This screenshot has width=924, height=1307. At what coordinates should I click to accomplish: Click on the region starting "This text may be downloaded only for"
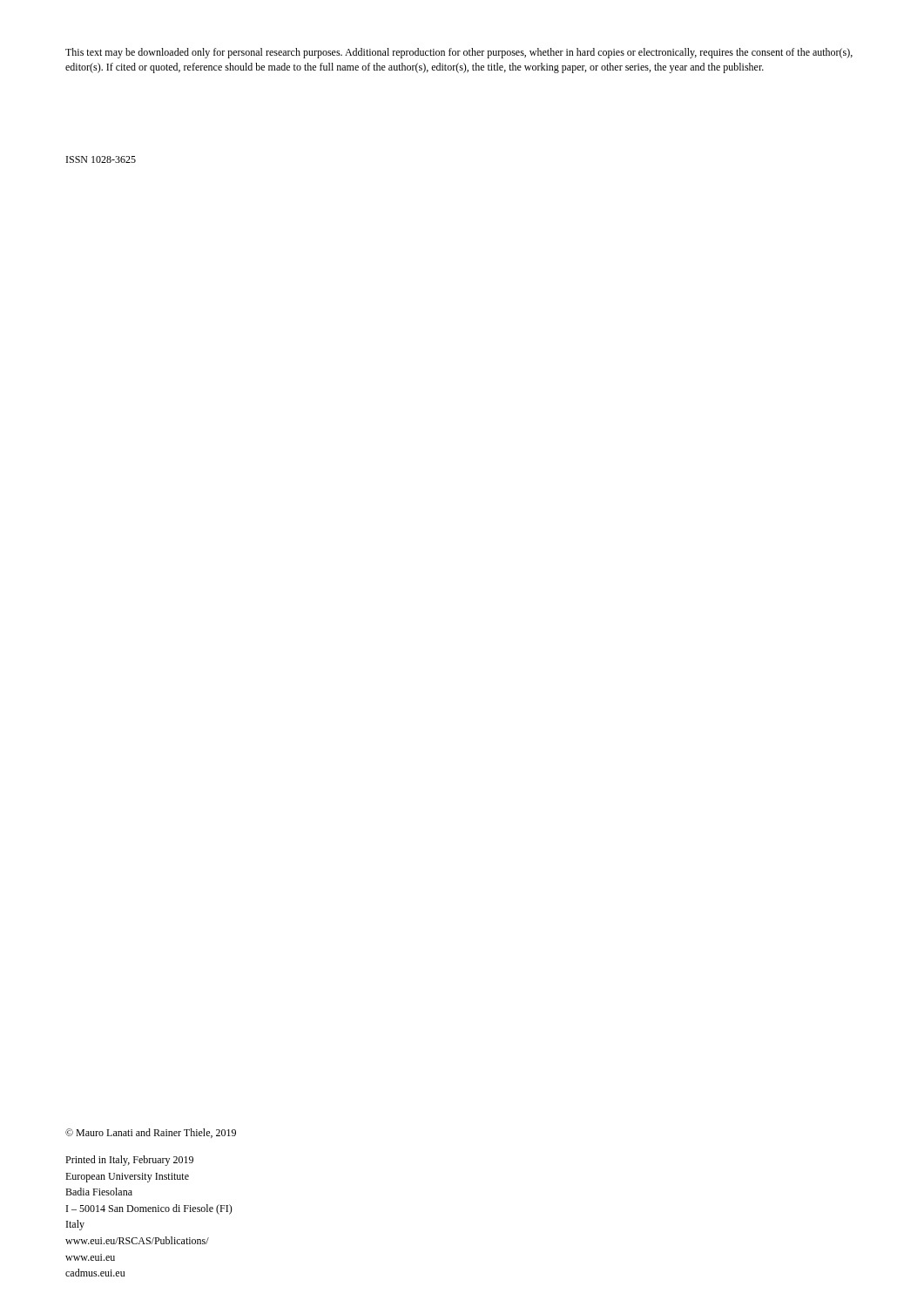[x=459, y=60]
